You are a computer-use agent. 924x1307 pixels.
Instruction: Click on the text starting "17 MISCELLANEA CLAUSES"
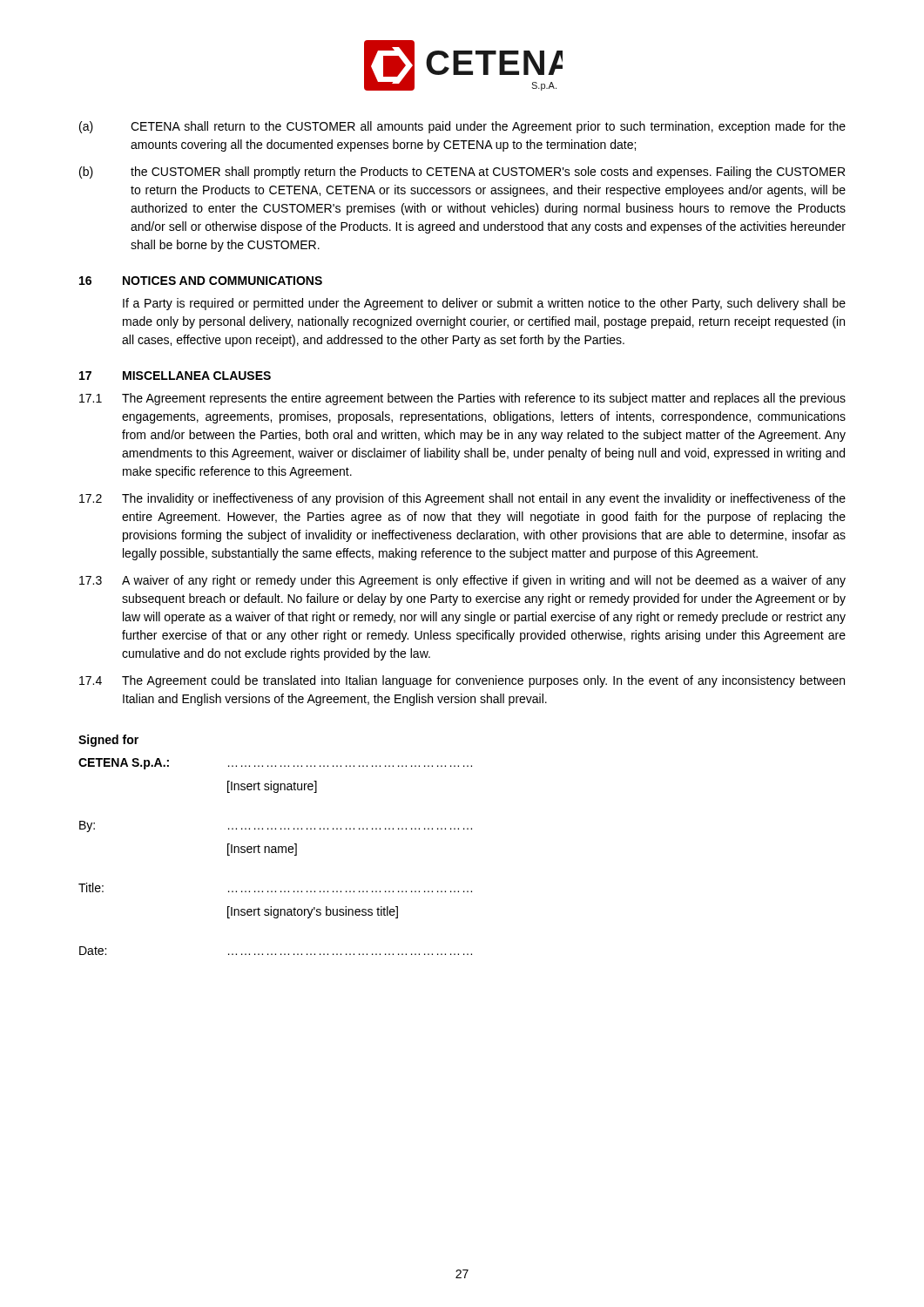[x=175, y=376]
